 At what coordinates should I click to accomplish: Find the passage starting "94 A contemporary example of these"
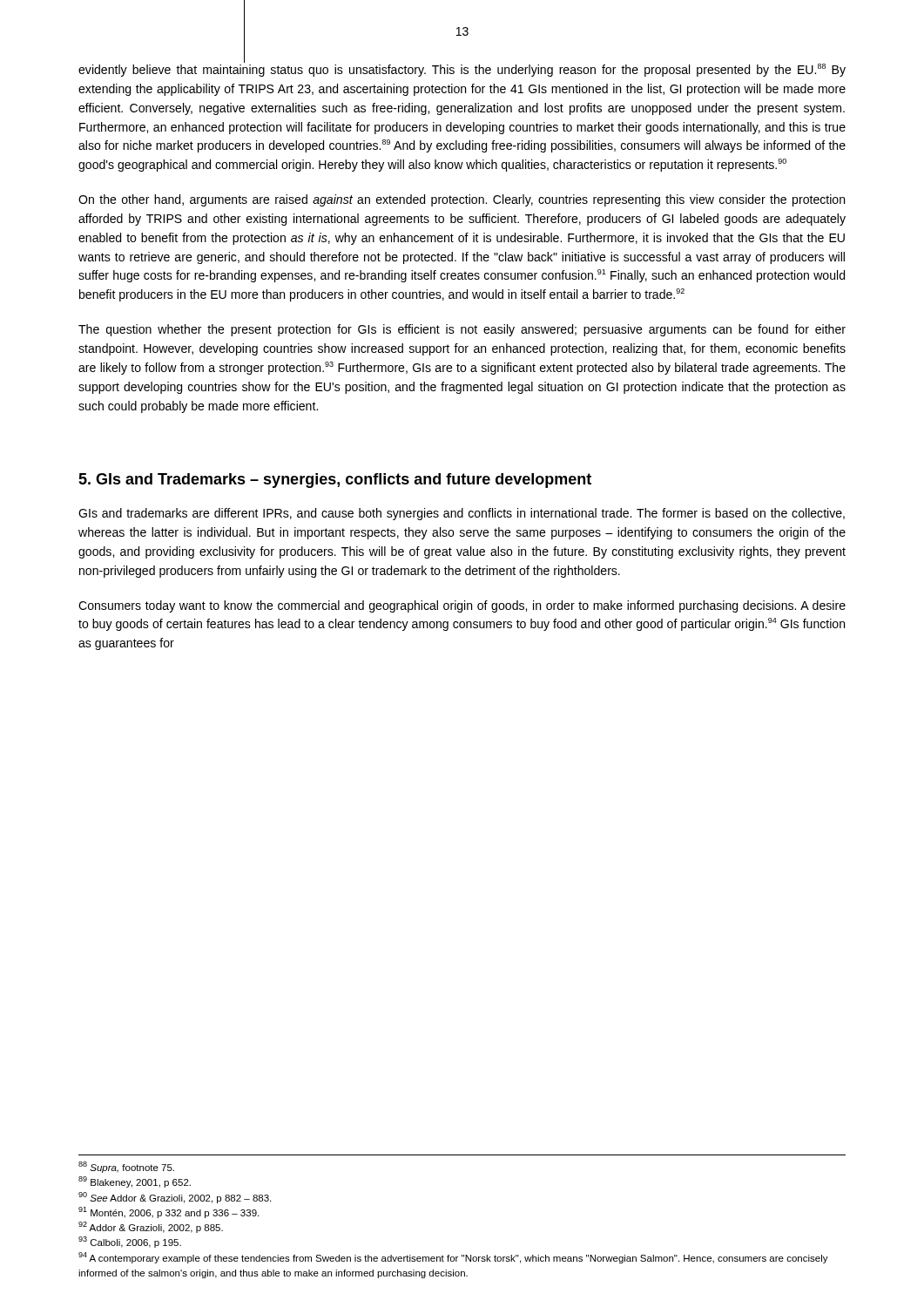pyautogui.click(x=453, y=1264)
